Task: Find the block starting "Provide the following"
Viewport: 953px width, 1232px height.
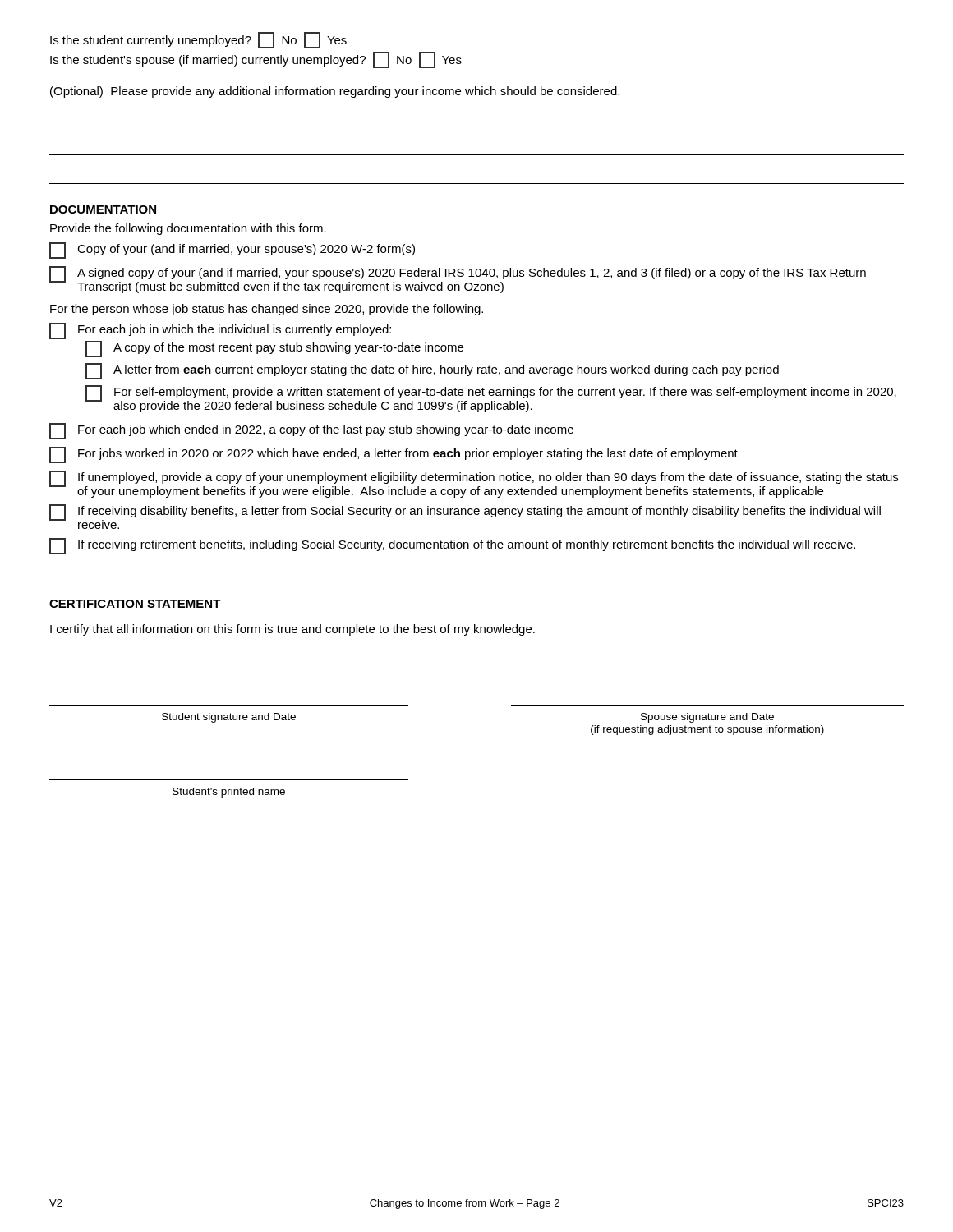Action: tap(188, 228)
